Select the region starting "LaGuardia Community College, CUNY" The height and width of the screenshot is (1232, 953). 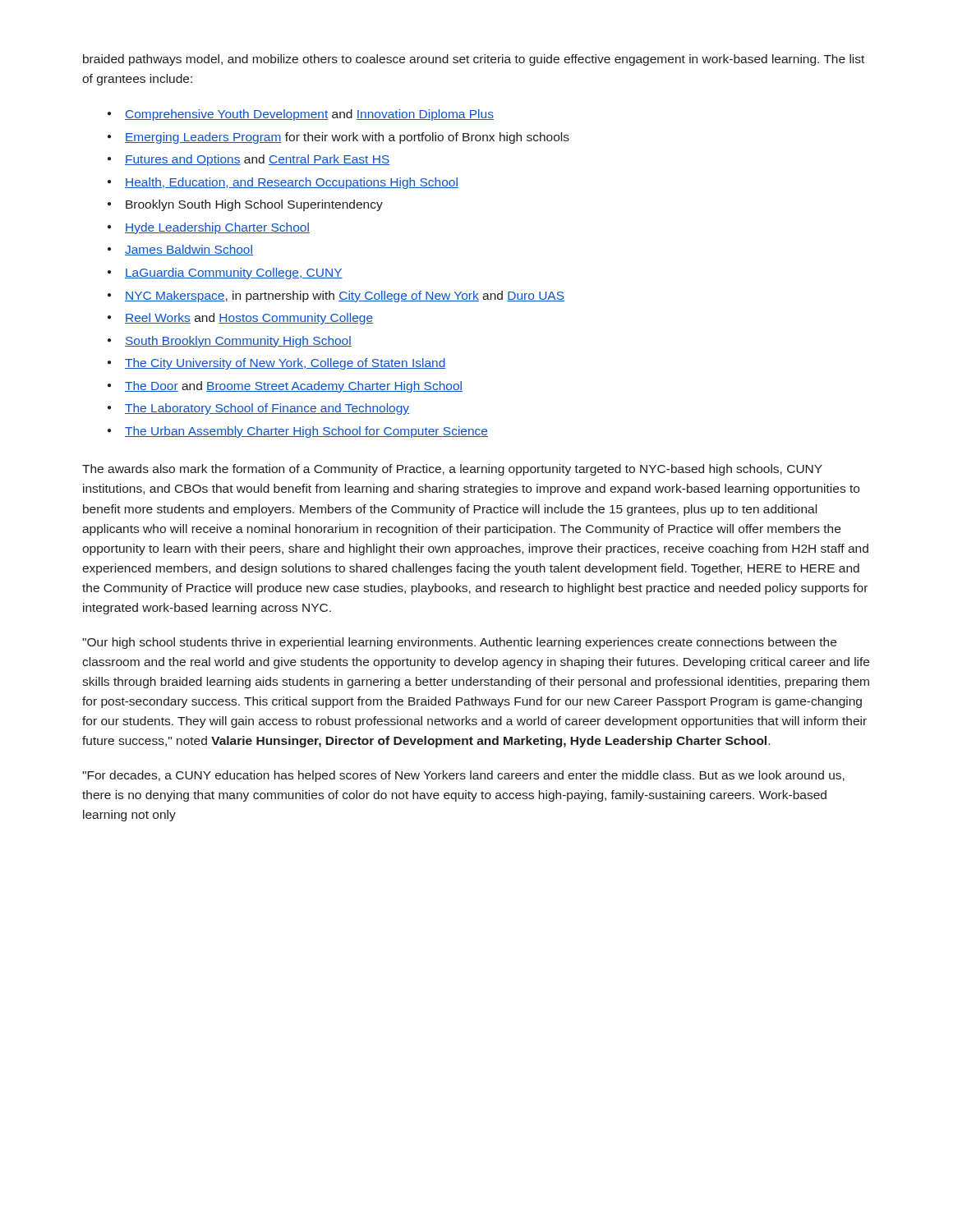click(x=233, y=272)
